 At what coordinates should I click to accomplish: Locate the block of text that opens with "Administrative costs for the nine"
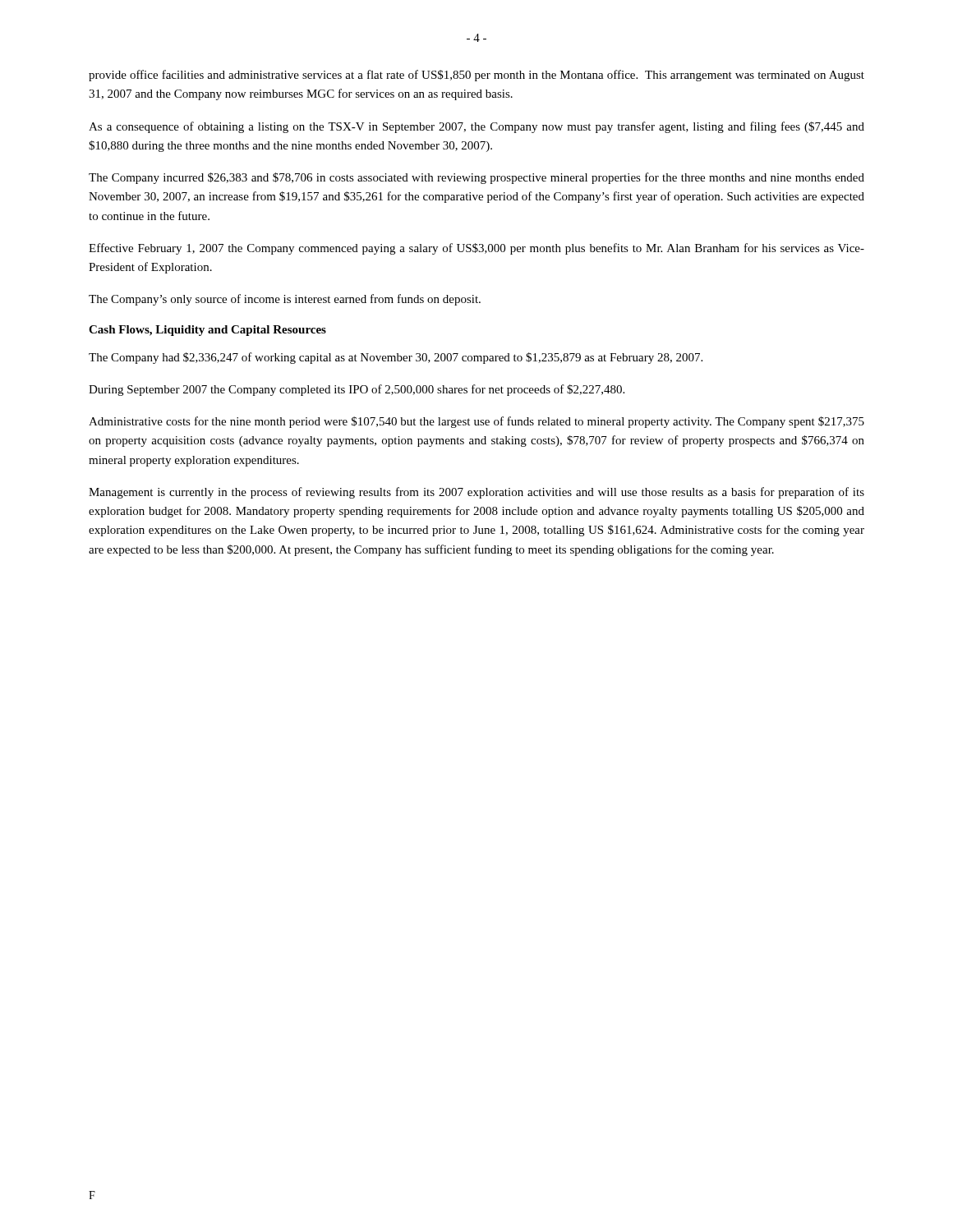click(x=476, y=440)
